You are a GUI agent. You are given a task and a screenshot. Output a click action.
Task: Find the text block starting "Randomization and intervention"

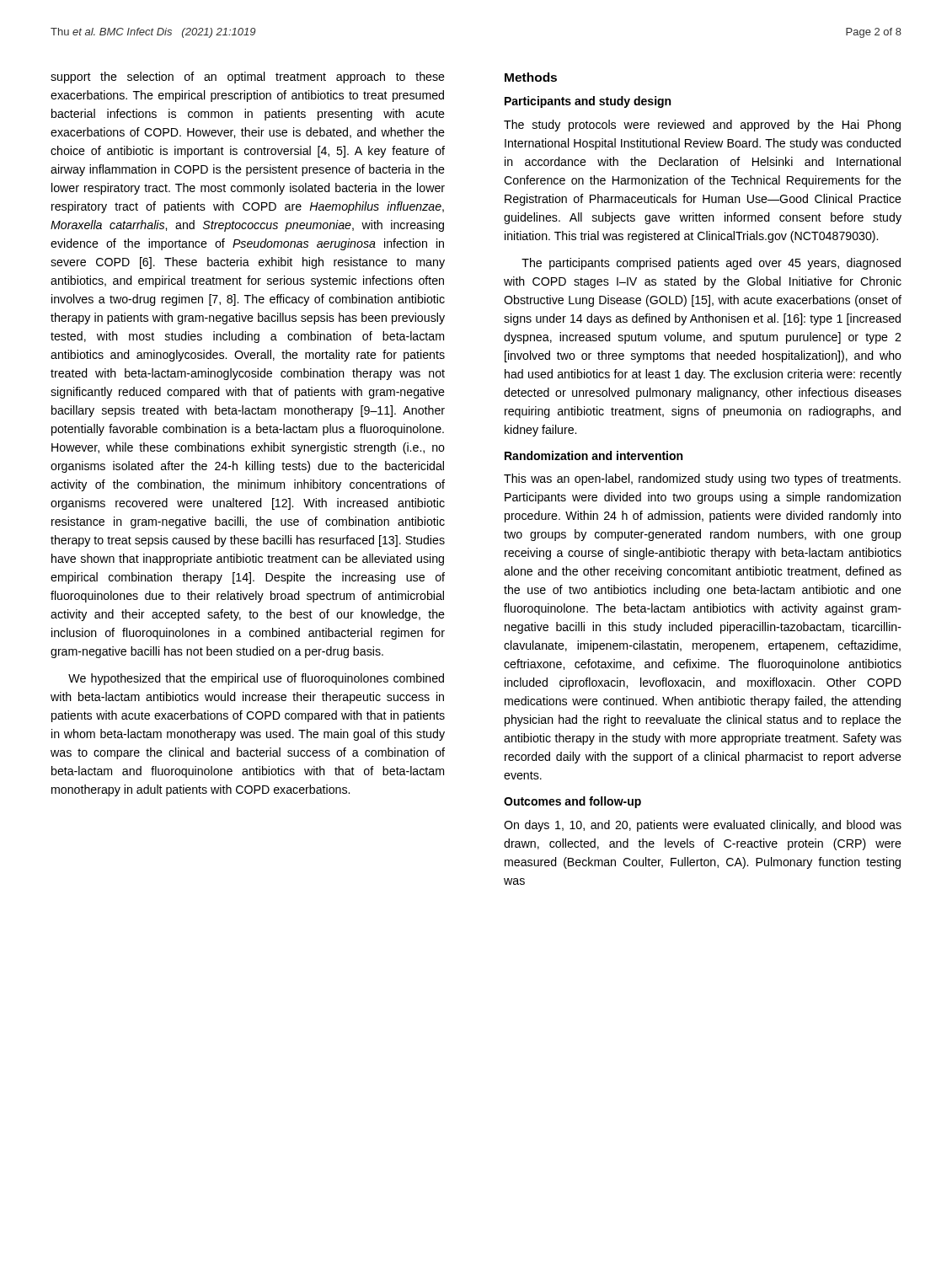click(594, 456)
